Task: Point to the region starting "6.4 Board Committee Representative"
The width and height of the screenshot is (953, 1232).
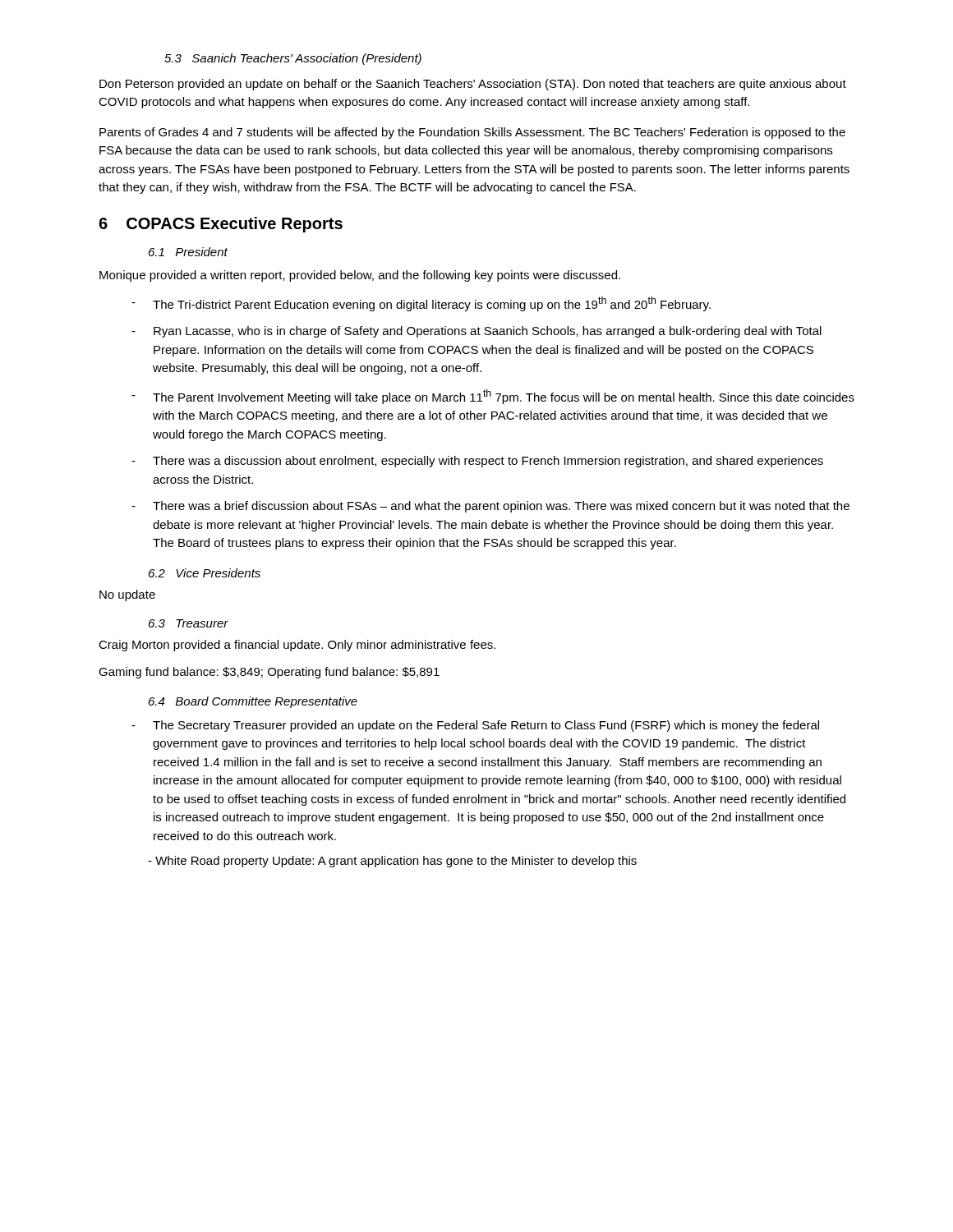Action: (x=253, y=701)
